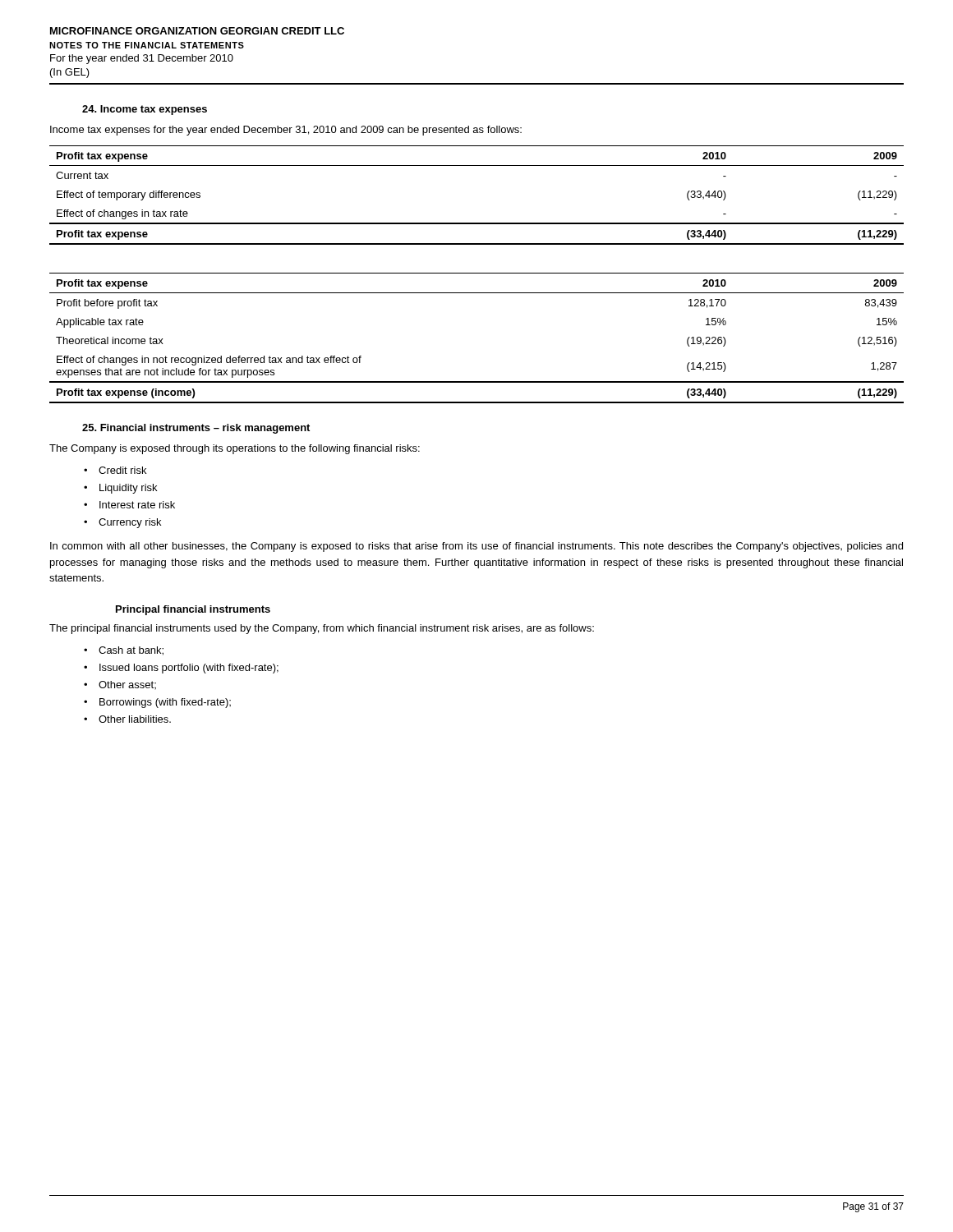Click where it says "Borrowings (with fixed-rate);"
This screenshot has width=953, height=1232.
click(x=165, y=701)
